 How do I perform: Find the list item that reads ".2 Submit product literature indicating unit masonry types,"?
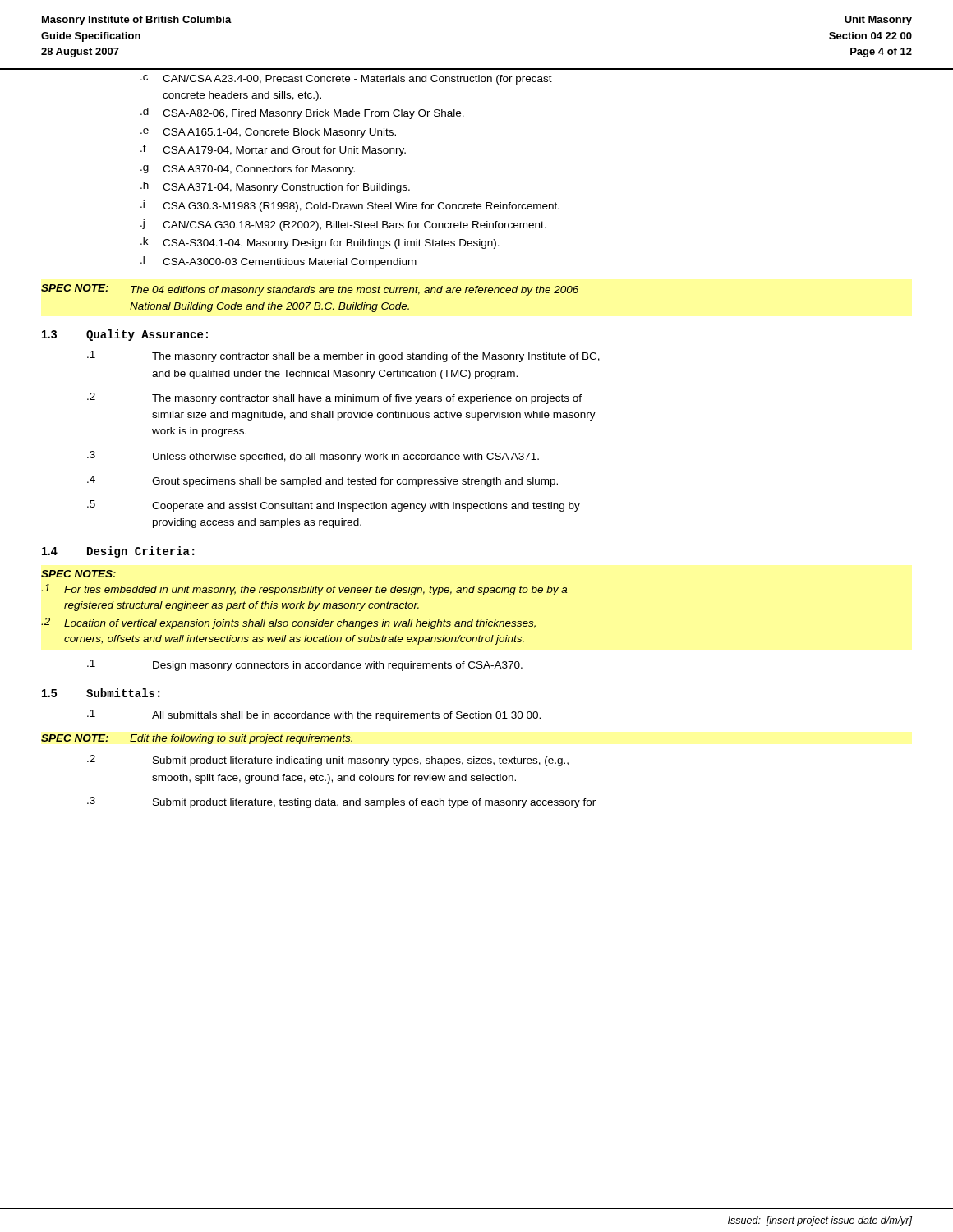point(305,769)
